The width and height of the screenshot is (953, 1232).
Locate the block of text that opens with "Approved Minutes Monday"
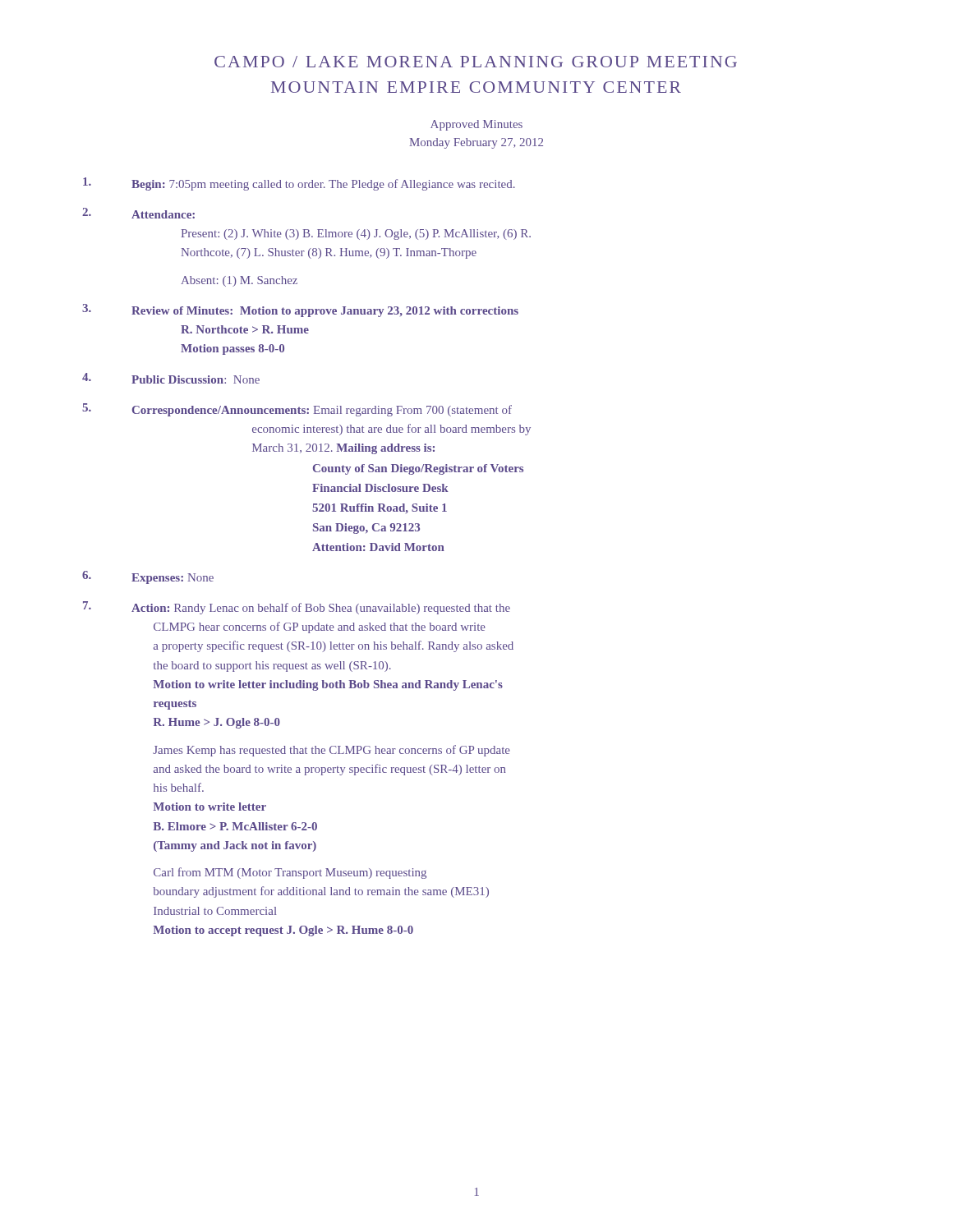pyautogui.click(x=476, y=133)
